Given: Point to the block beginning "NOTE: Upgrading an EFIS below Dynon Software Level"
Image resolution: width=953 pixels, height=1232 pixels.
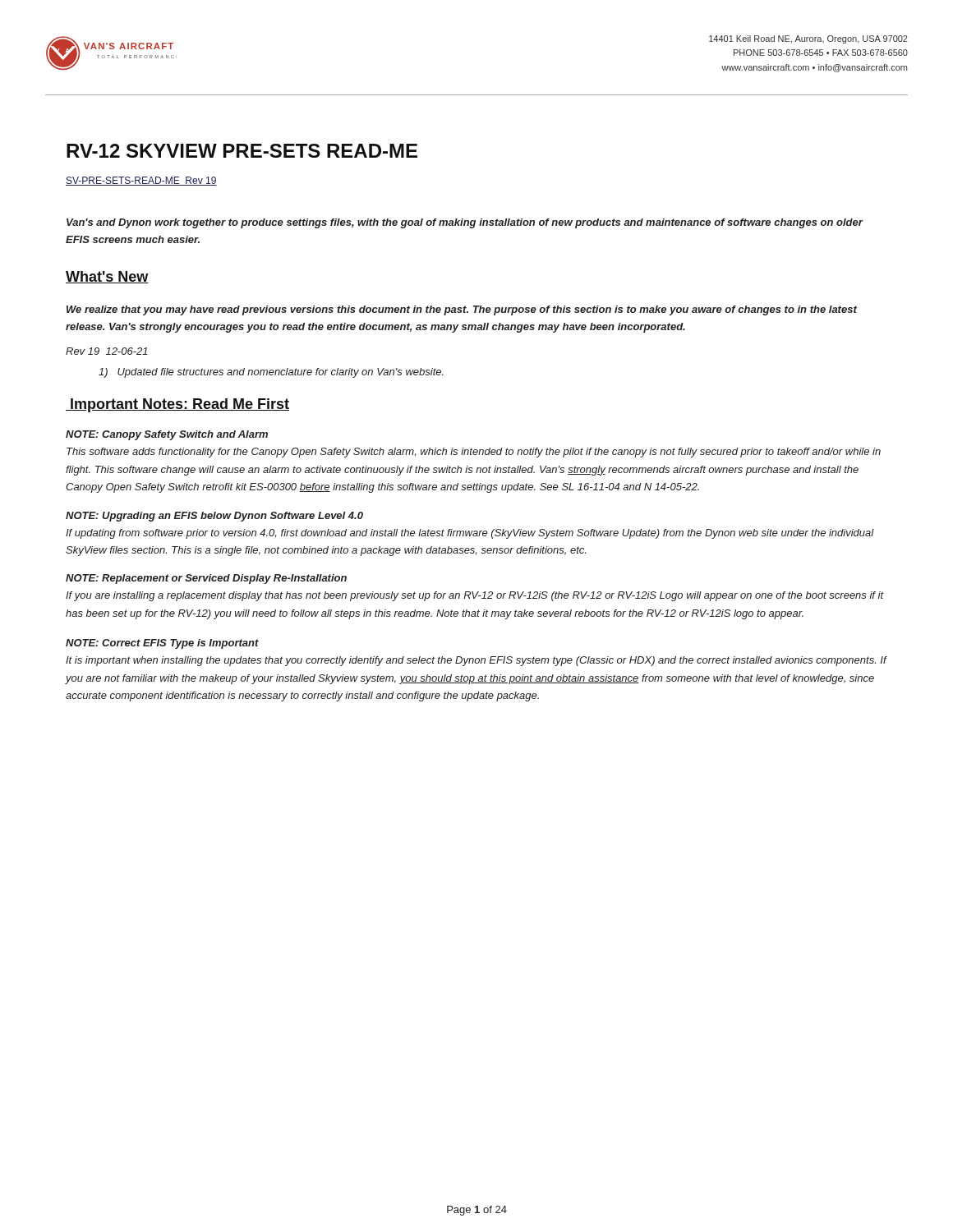Looking at the screenshot, I should pyautogui.click(x=214, y=515).
